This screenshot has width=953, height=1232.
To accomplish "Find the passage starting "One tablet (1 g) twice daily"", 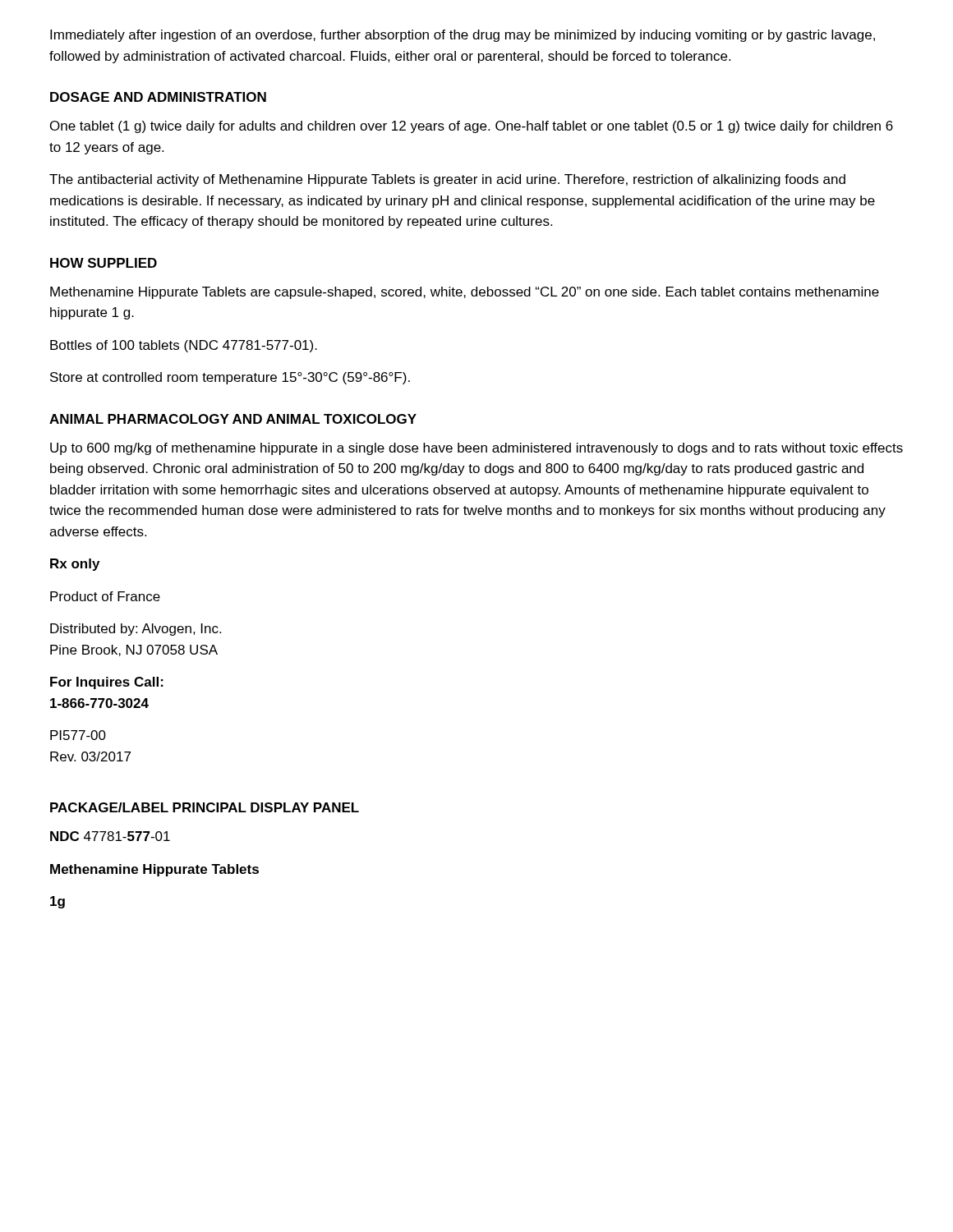I will [476, 137].
